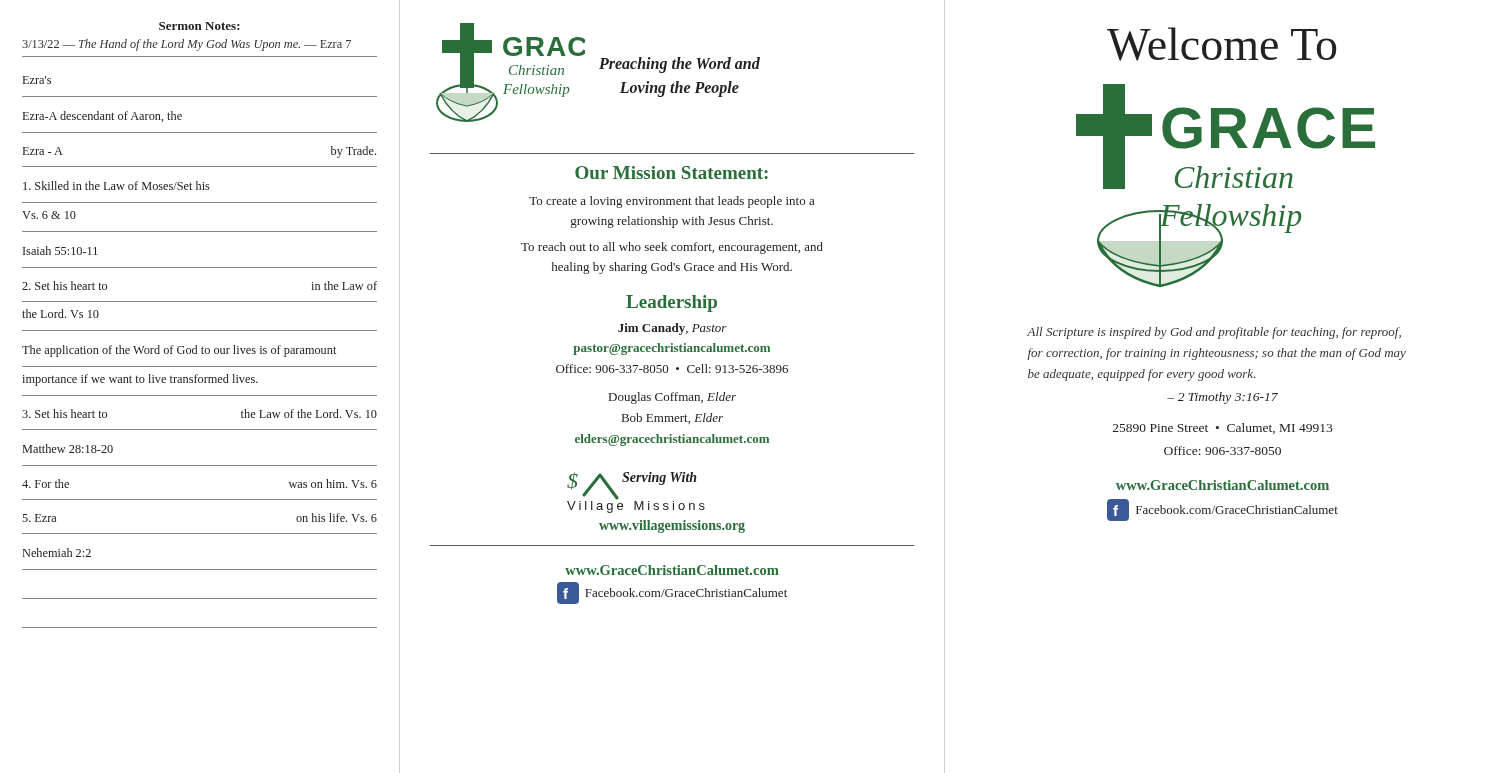Find the section header that says "Our Mission Statement:"
Image resolution: width=1500 pixels, height=773 pixels.
672,172
